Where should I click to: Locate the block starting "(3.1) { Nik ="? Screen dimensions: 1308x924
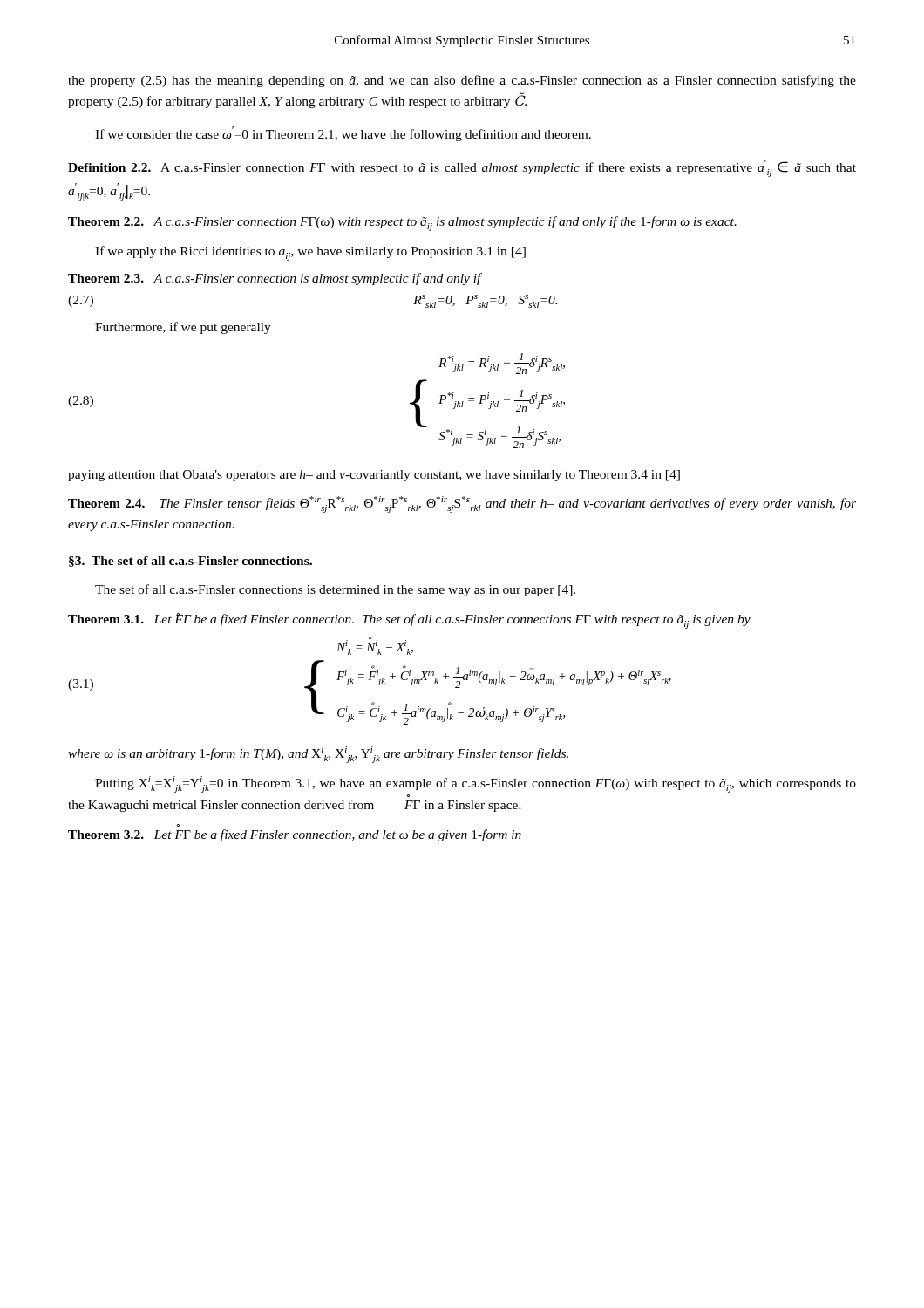click(x=462, y=684)
